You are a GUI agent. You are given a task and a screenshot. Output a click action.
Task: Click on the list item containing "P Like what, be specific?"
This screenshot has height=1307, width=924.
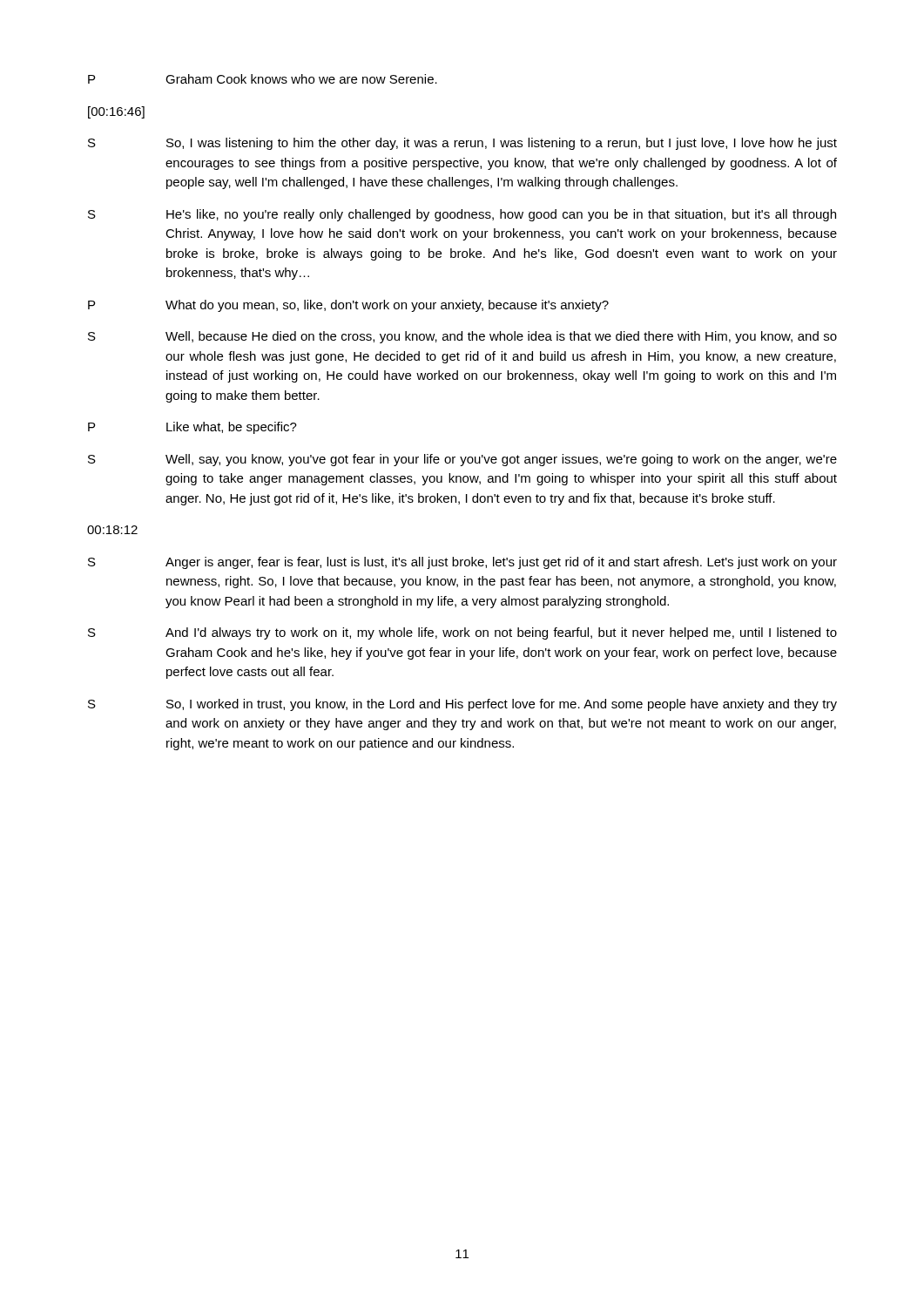coord(192,428)
